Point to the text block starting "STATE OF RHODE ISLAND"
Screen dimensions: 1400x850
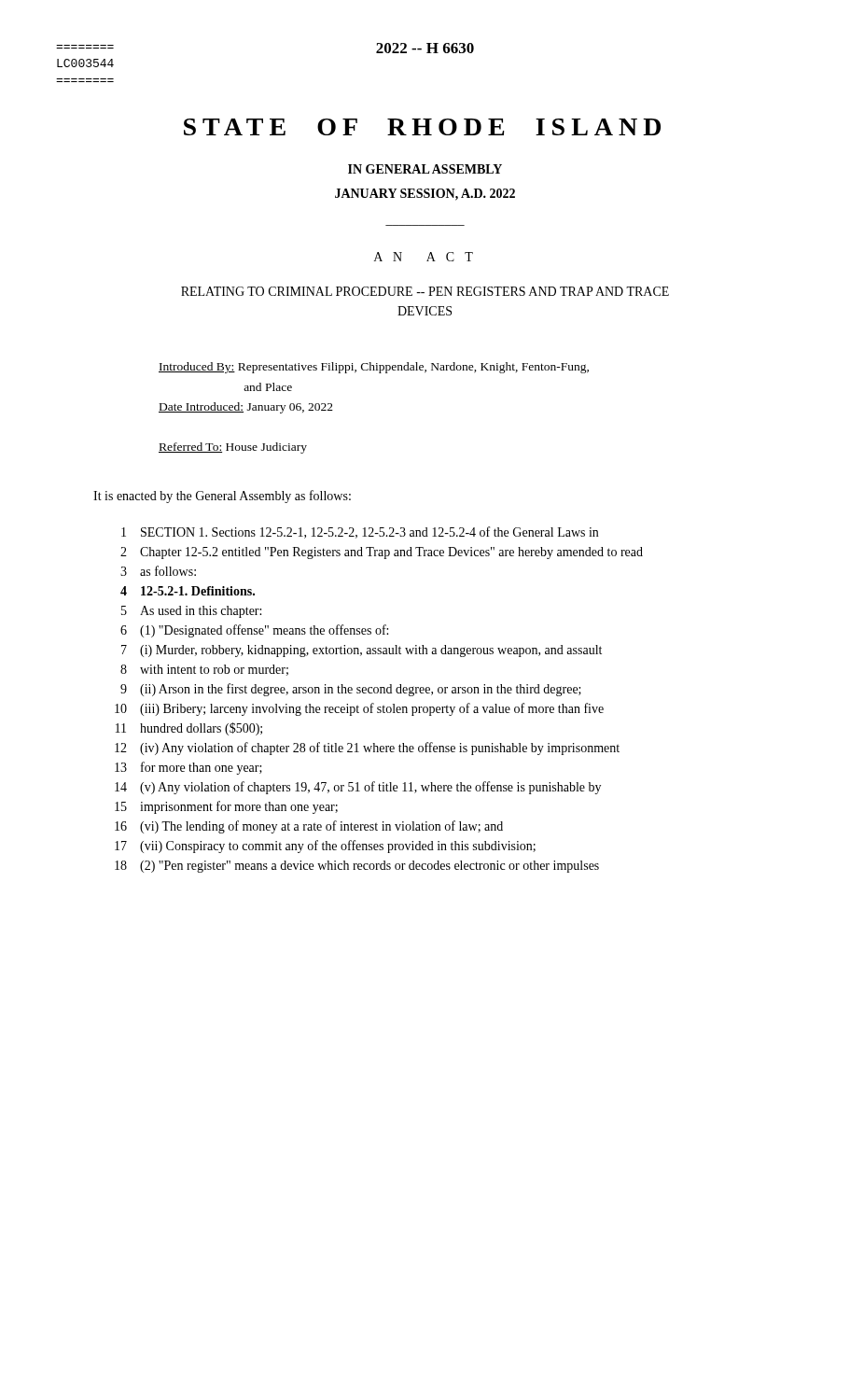coord(425,126)
